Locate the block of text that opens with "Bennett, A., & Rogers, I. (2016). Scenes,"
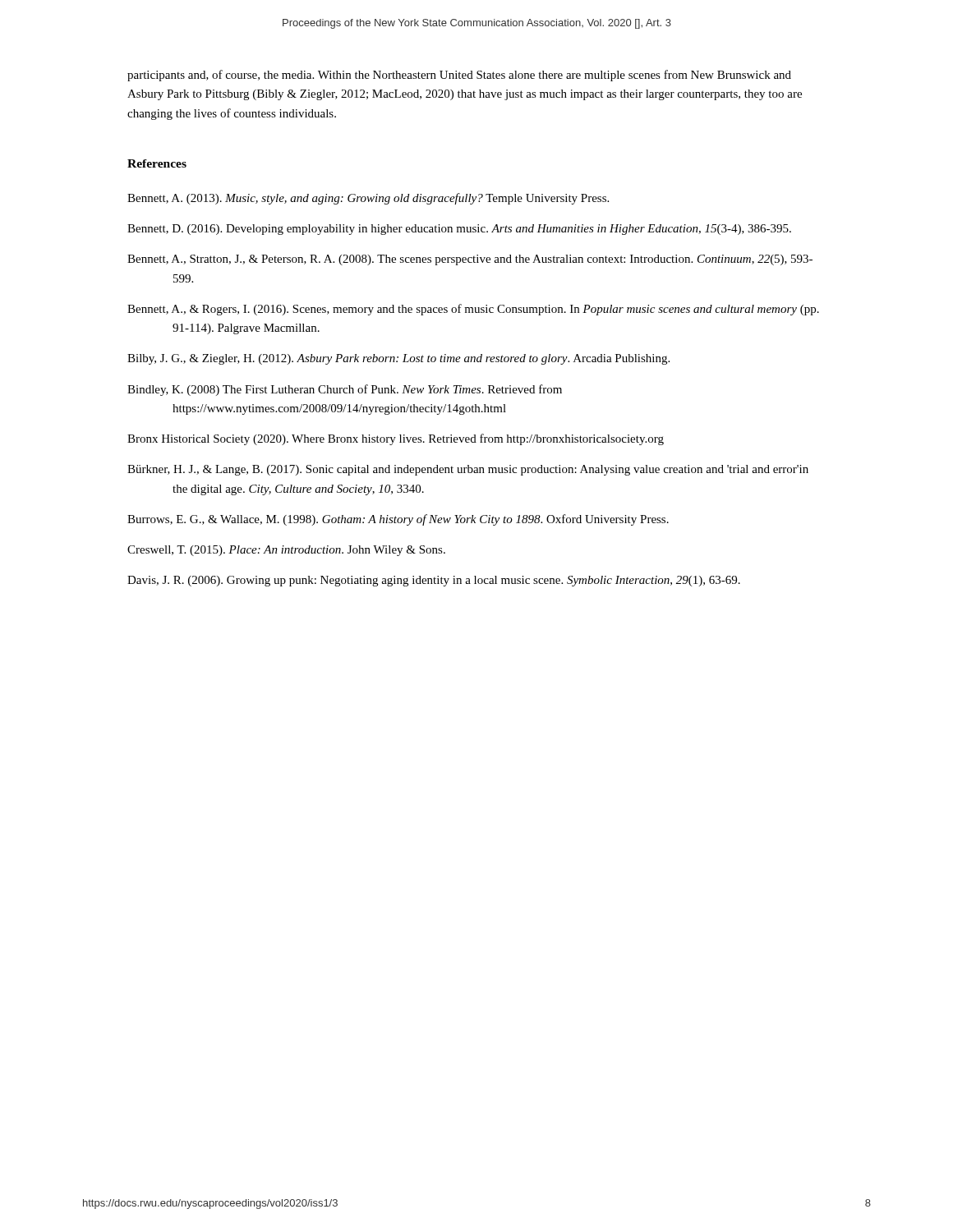 click(x=473, y=318)
